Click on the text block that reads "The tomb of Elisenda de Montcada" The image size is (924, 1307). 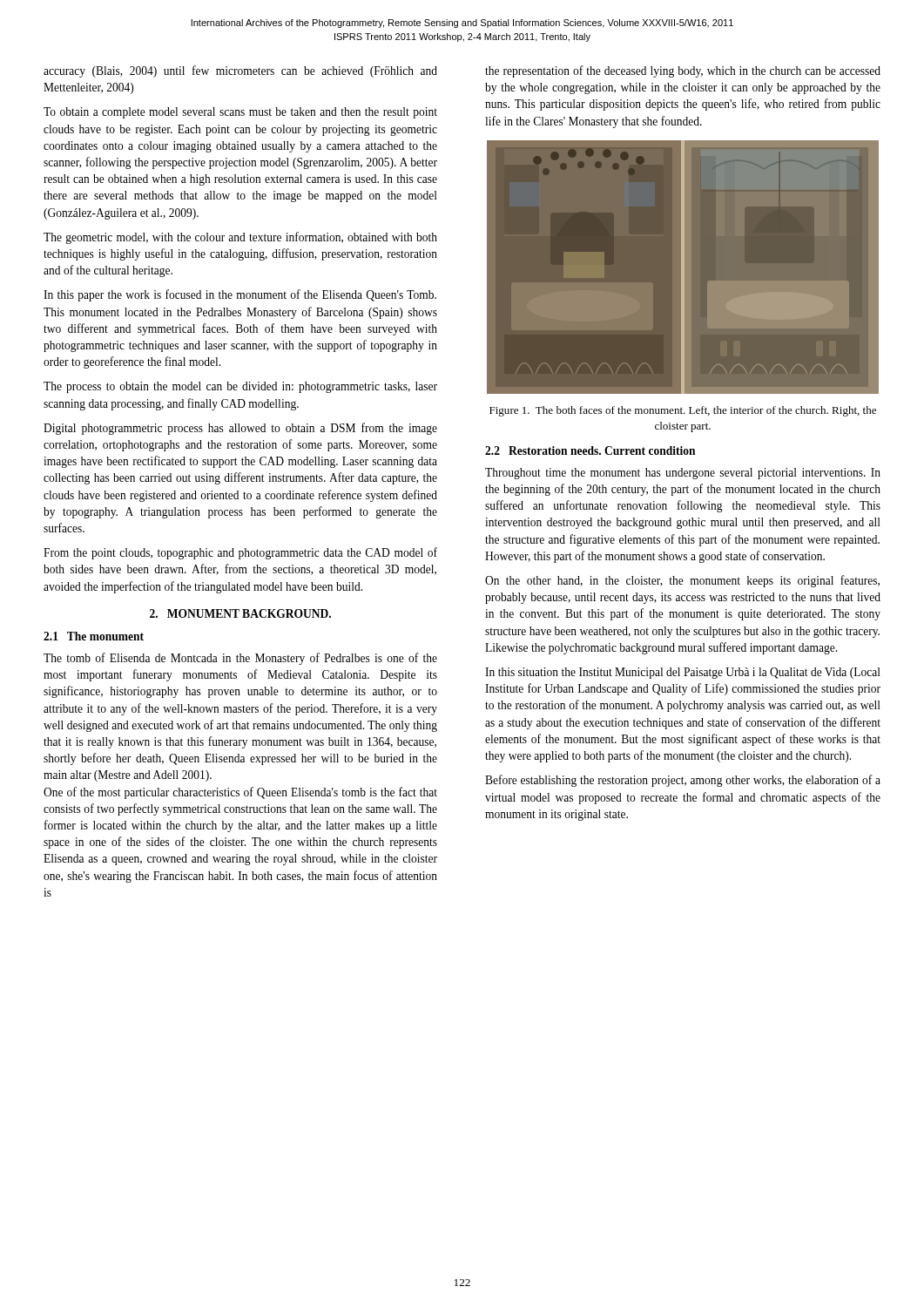pyautogui.click(x=240, y=659)
